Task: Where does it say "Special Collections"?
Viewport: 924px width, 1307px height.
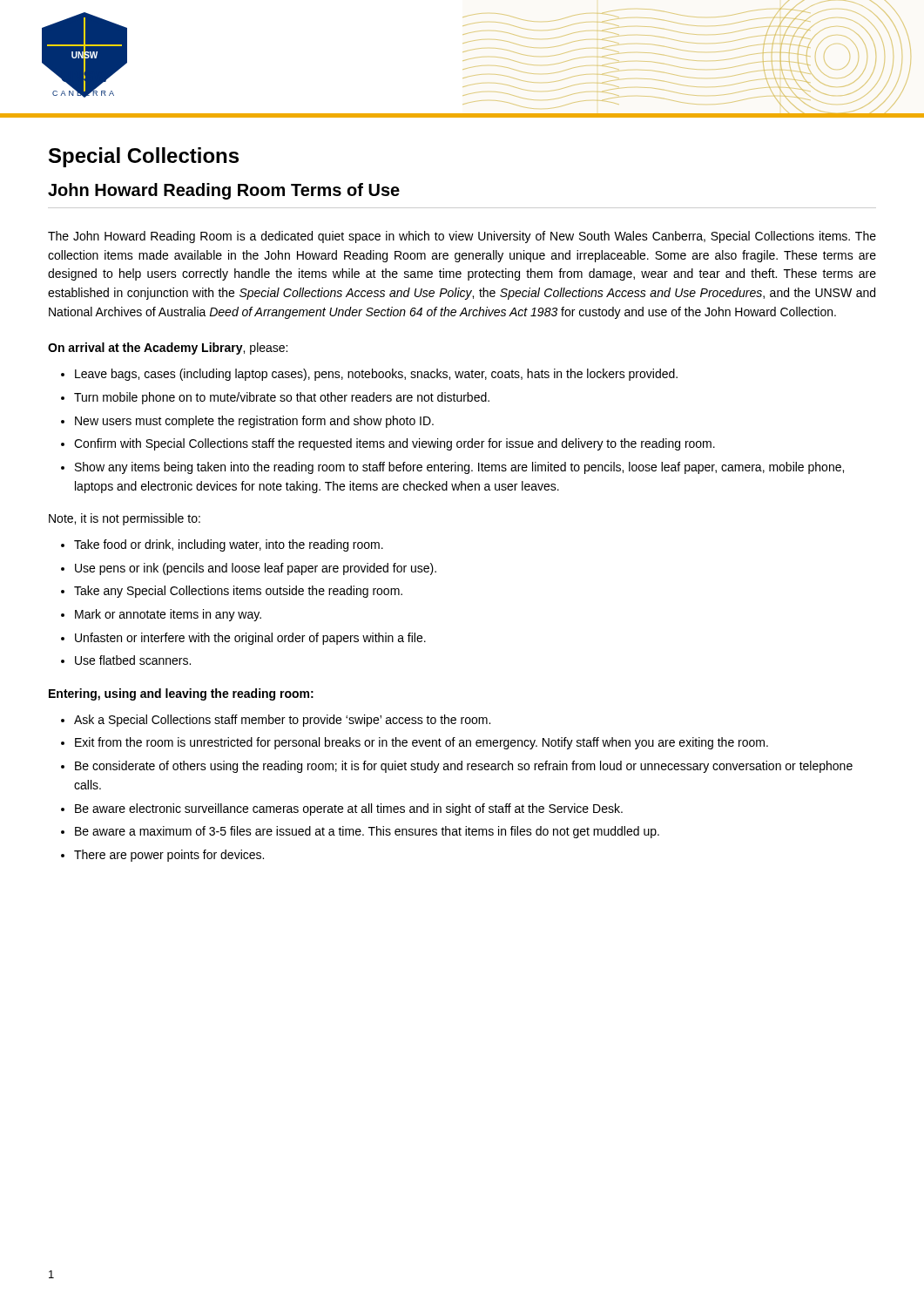Action: (144, 156)
